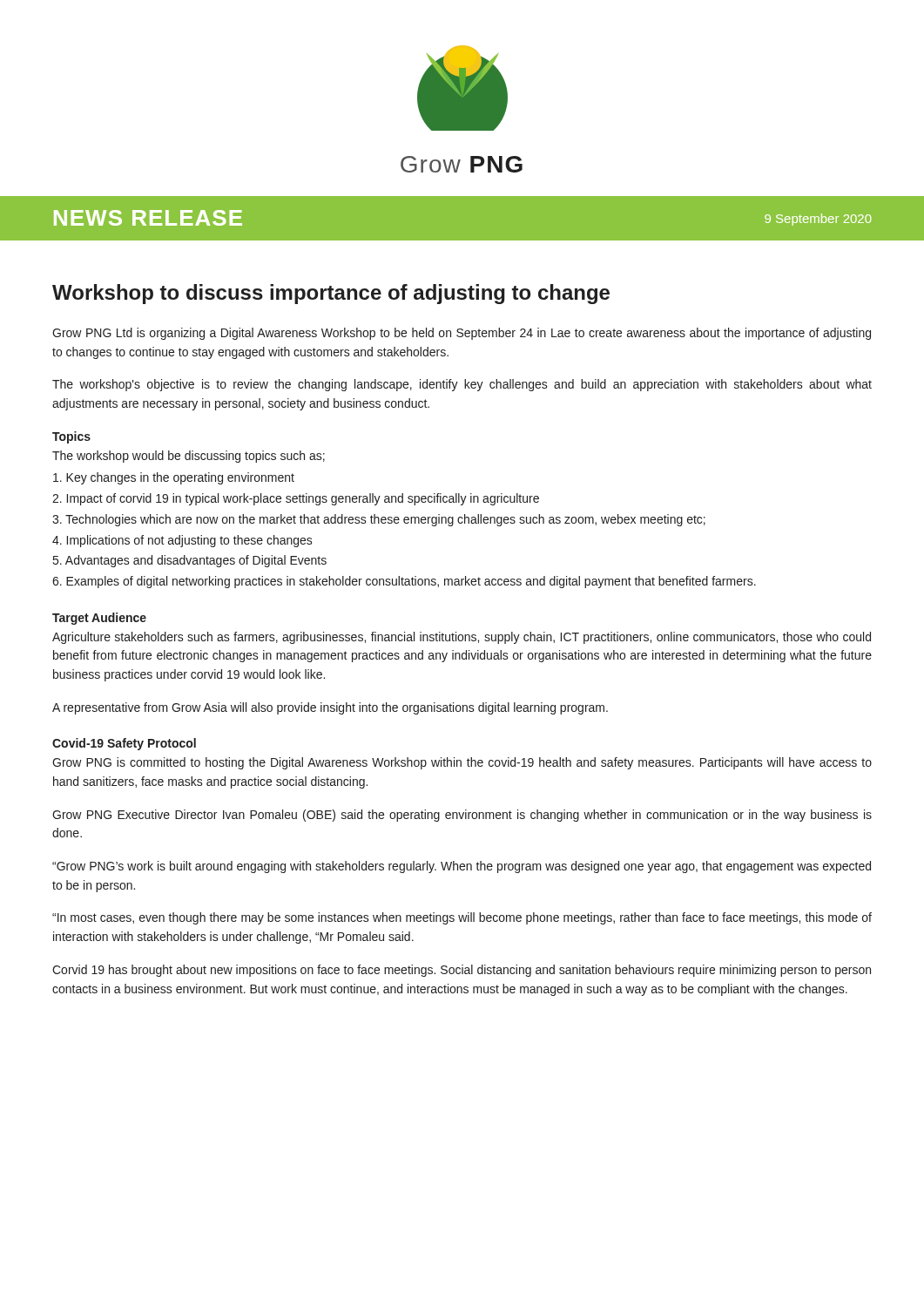Find the passage starting "Grow PNG Ltd is organizing a Digital Awareness"
This screenshot has height=1307, width=924.
462,342
